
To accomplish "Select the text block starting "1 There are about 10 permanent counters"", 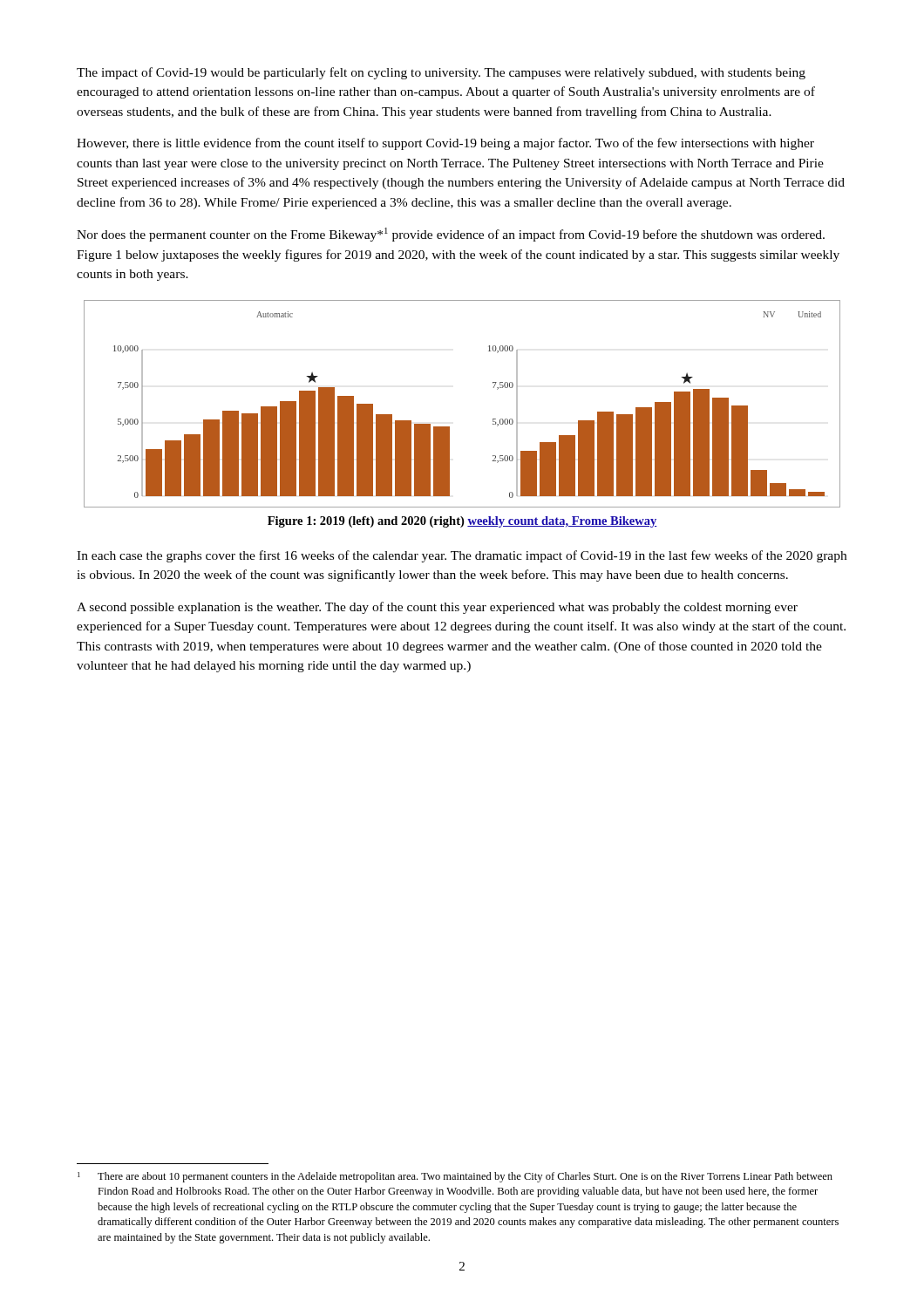I will tap(462, 1207).
